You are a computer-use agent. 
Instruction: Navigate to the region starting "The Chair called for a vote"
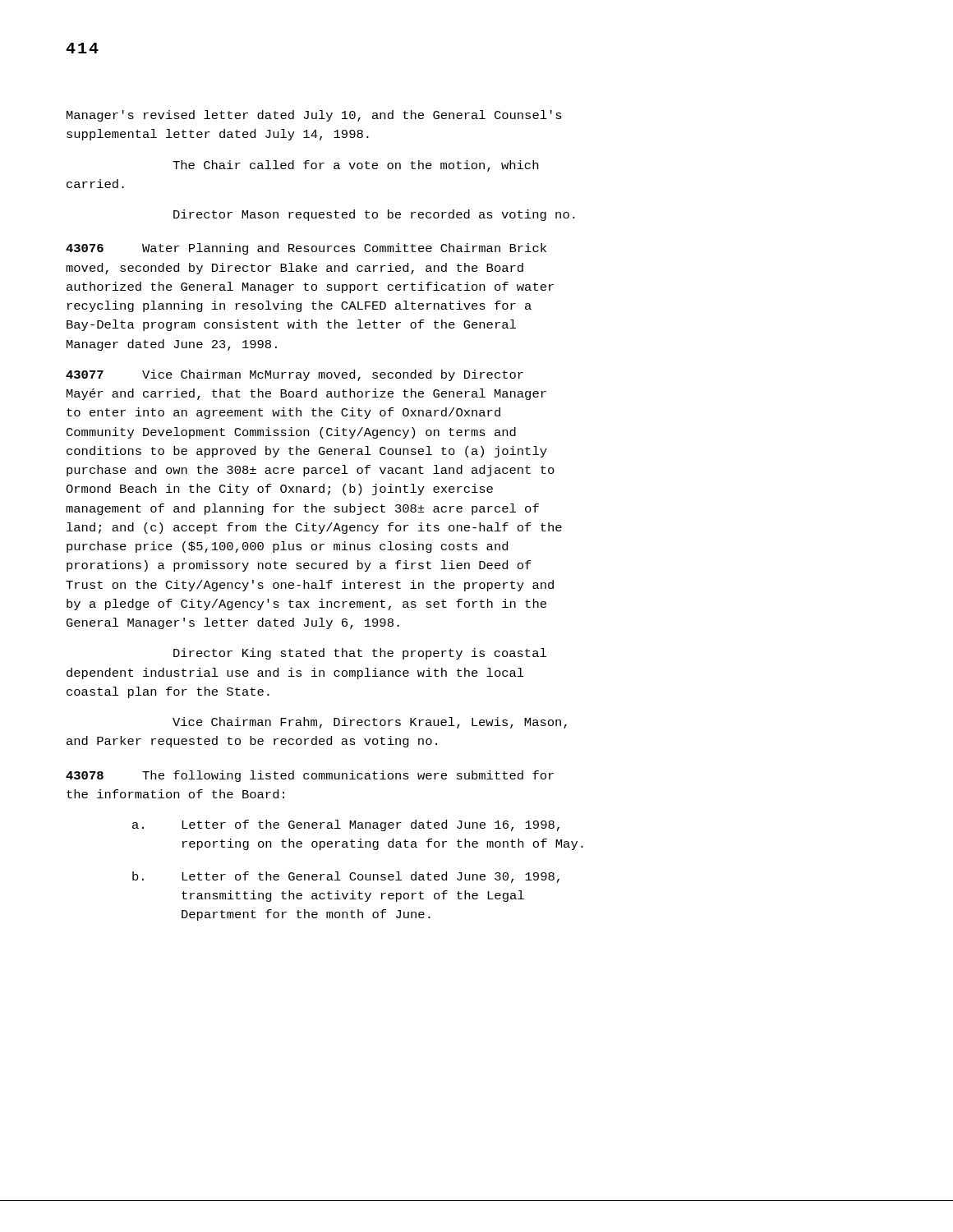tap(303, 175)
